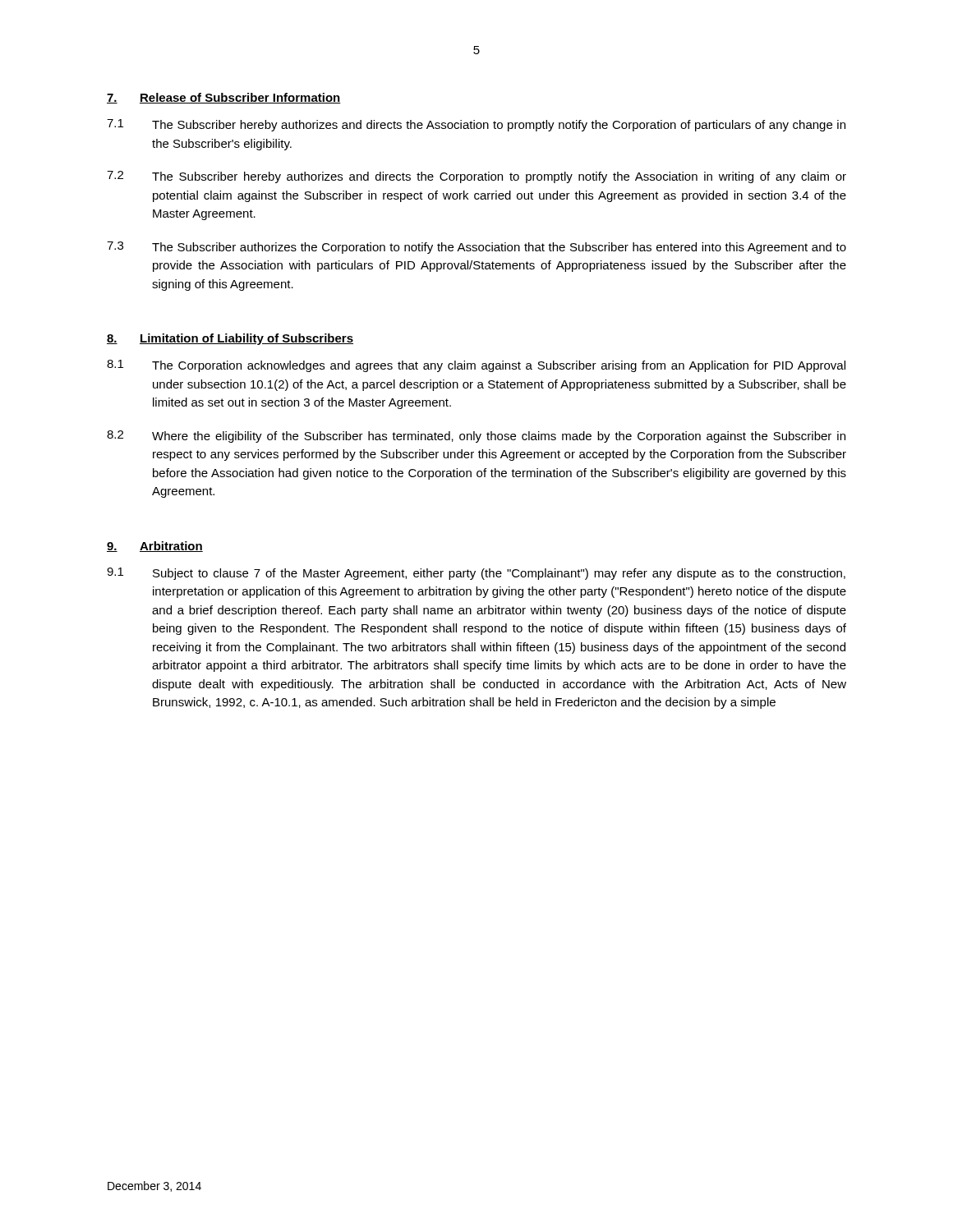Select the section header that says "7. Release of Subscriber Information"
Screen dimensions: 1232x953
tap(224, 97)
